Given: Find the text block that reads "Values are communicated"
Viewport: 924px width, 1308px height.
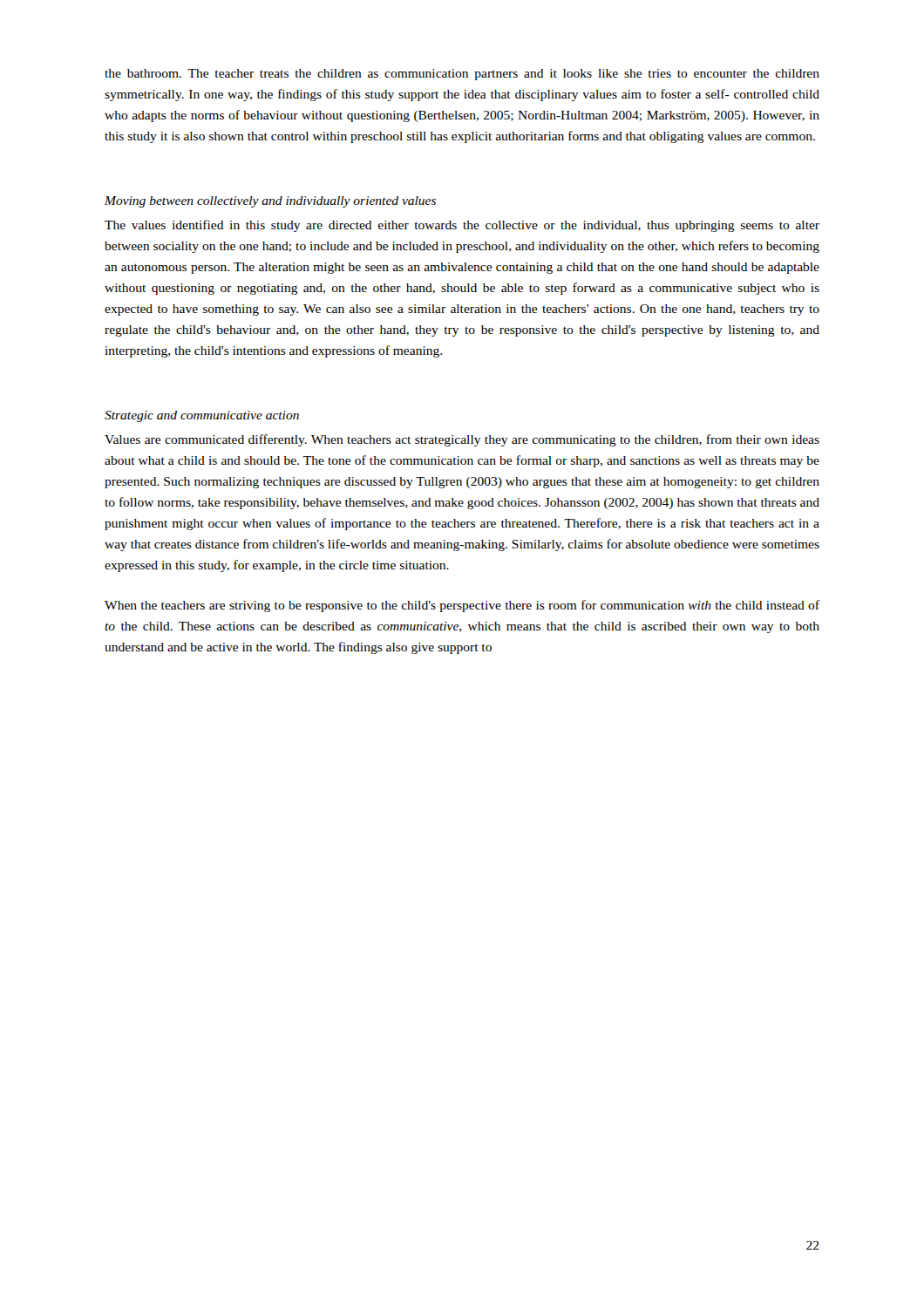Looking at the screenshot, I should 462,502.
